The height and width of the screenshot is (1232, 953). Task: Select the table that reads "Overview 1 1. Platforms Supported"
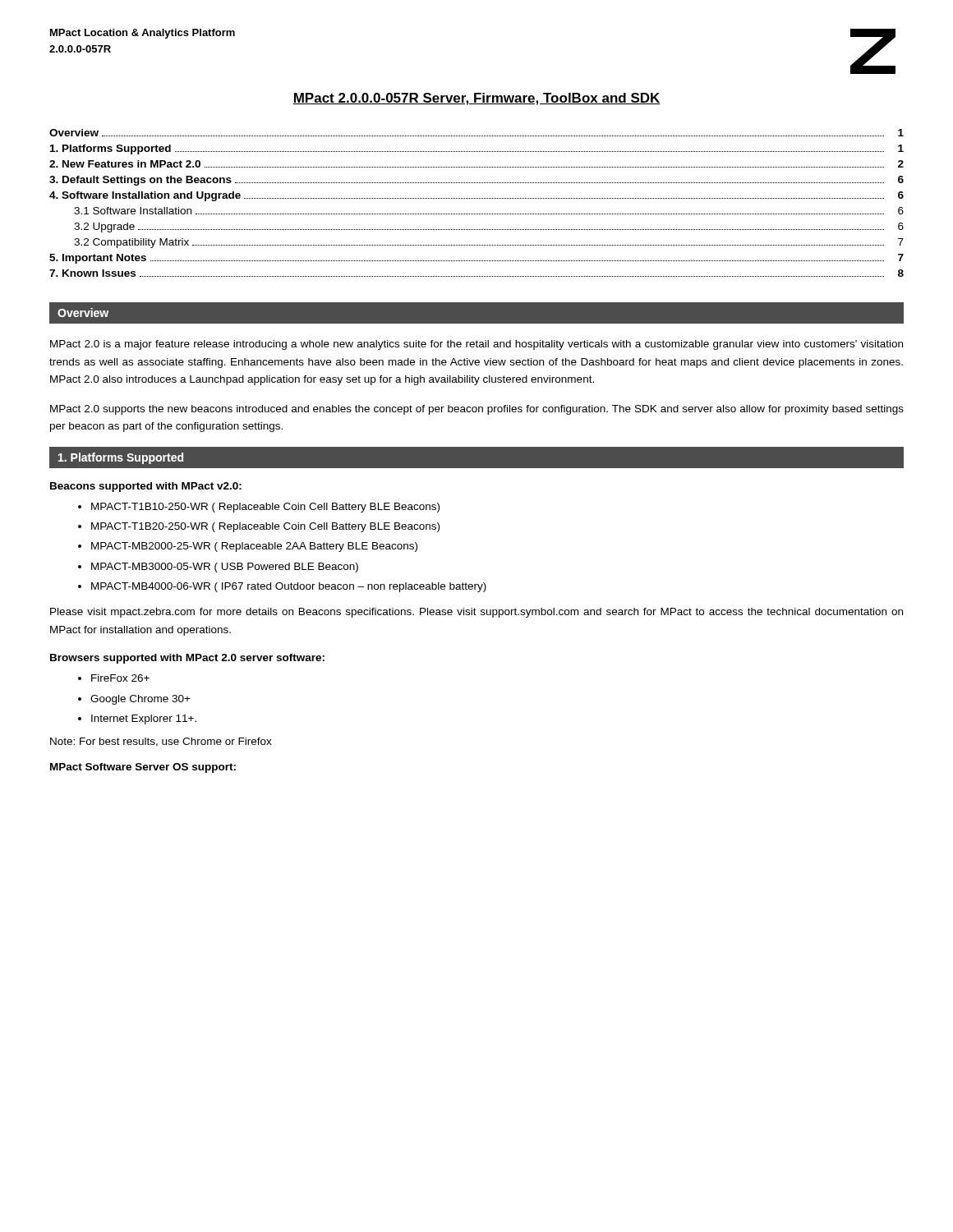[476, 203]
